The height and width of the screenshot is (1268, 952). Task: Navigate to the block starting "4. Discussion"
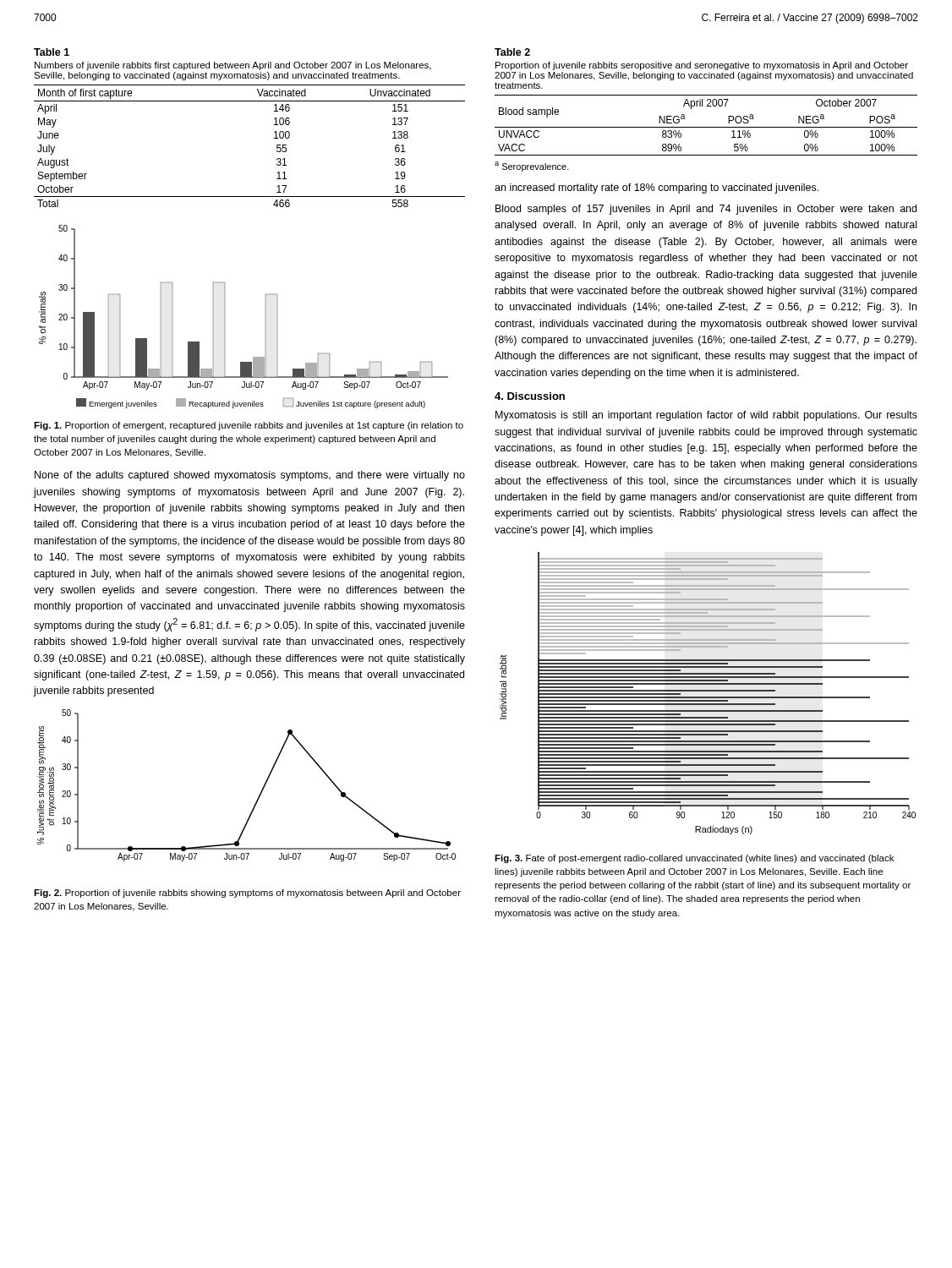(x=530, y=396)
